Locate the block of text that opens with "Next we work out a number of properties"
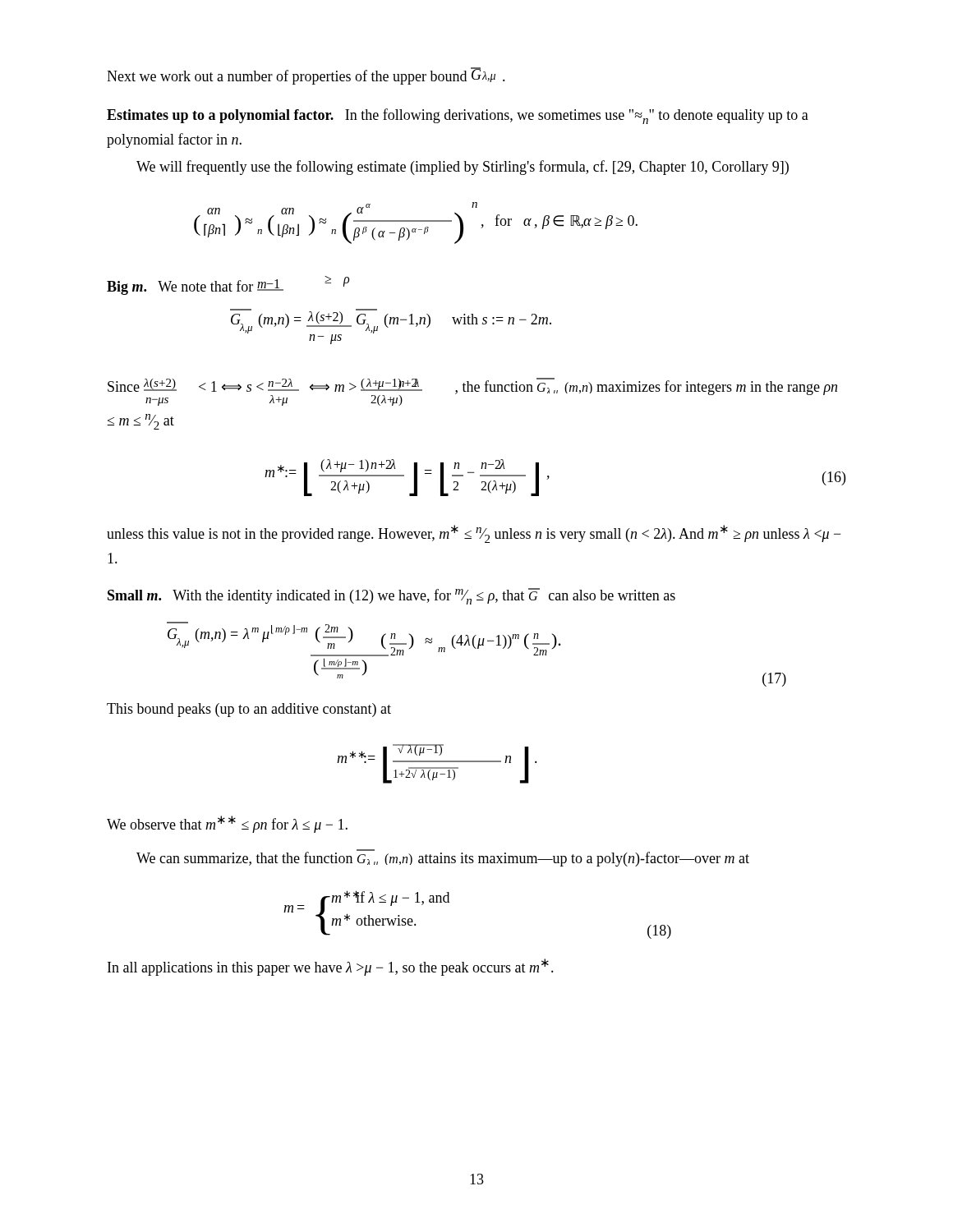Screen dimensions: 1232x953 [x=306, y=76]
